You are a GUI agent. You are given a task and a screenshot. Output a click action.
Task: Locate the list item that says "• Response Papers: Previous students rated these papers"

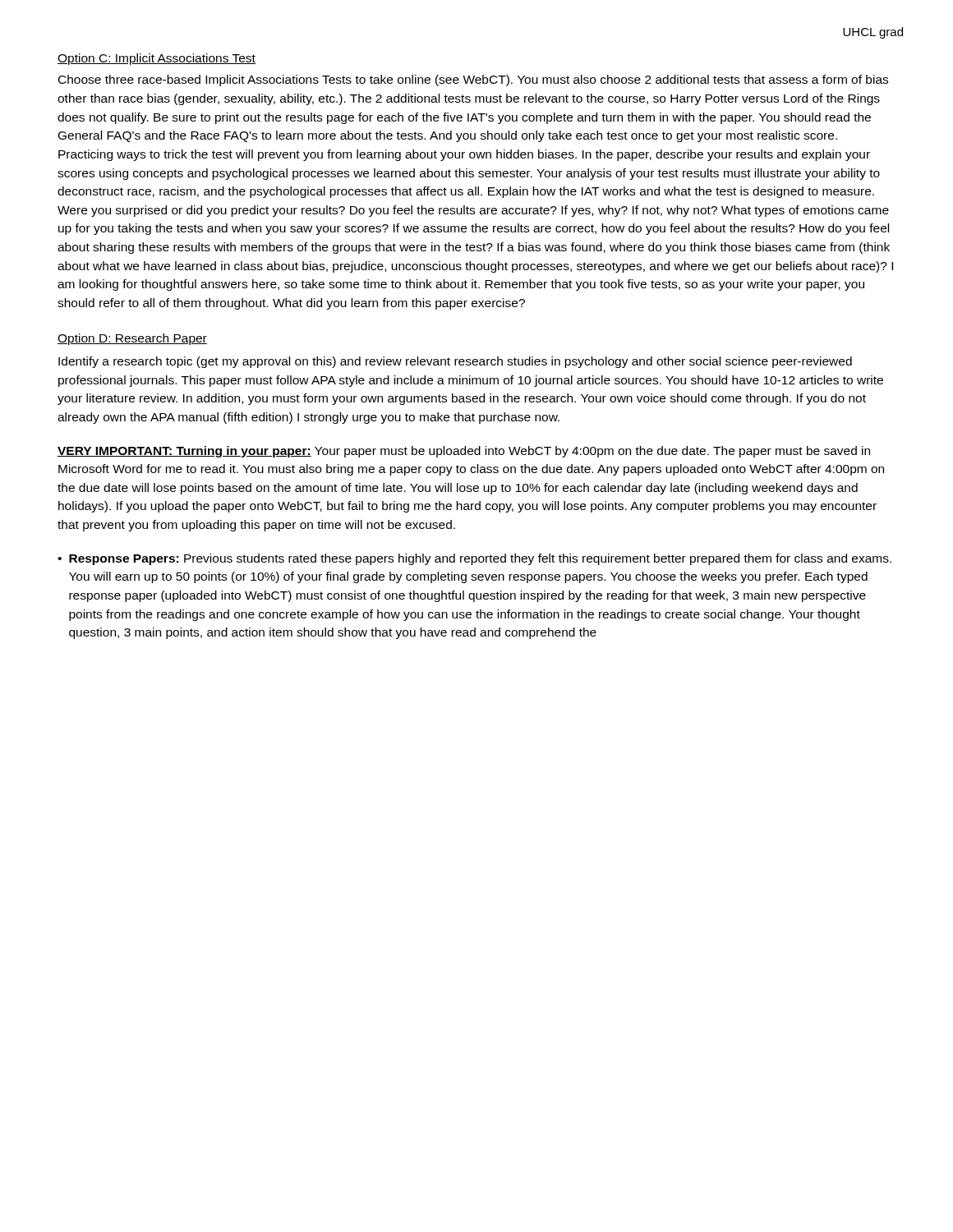point(476,596)
